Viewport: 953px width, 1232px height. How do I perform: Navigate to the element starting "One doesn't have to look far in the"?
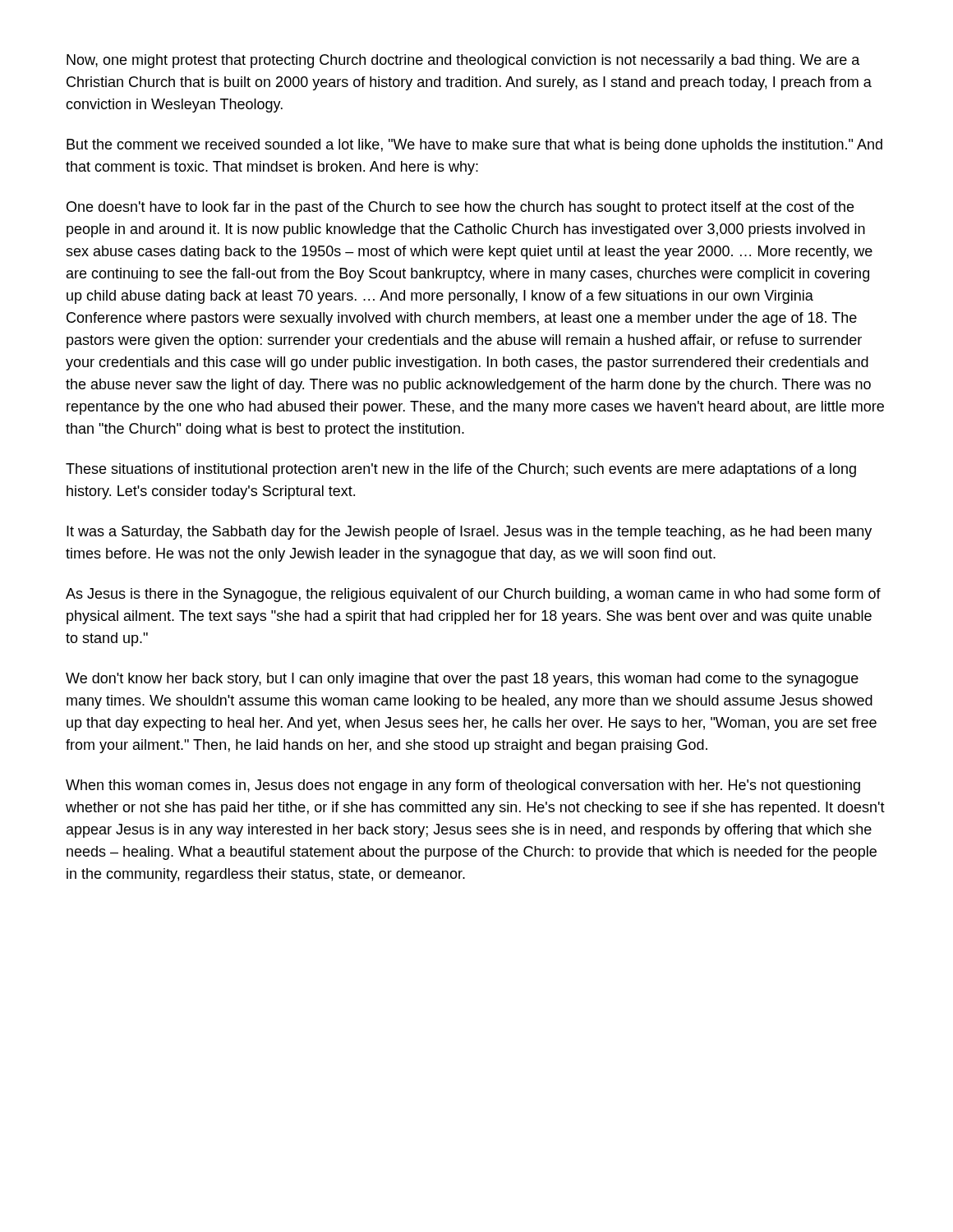(x=475, y=318)
